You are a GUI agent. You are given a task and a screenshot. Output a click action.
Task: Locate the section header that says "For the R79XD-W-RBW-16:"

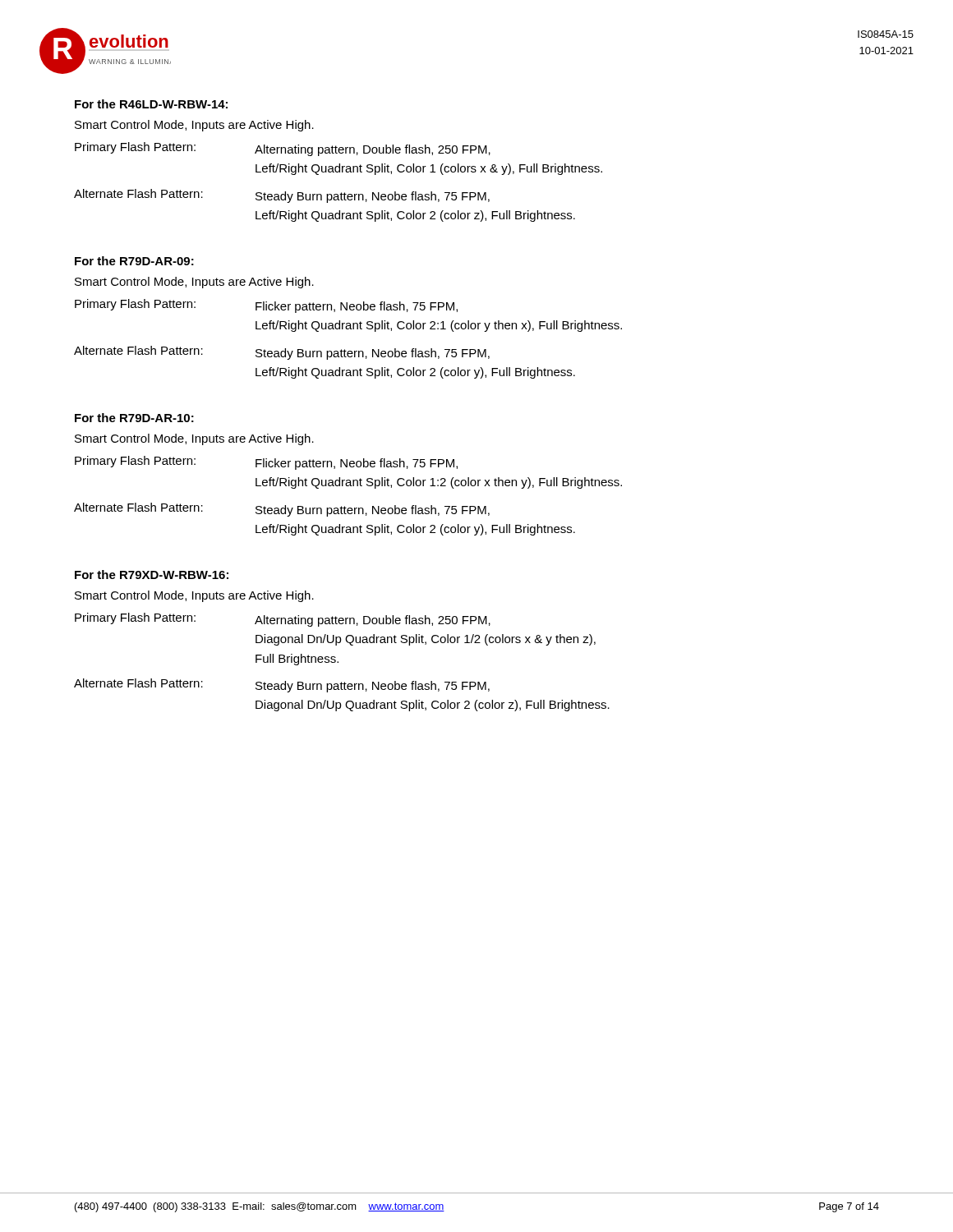pyautogui.click(x=152, y=575)
